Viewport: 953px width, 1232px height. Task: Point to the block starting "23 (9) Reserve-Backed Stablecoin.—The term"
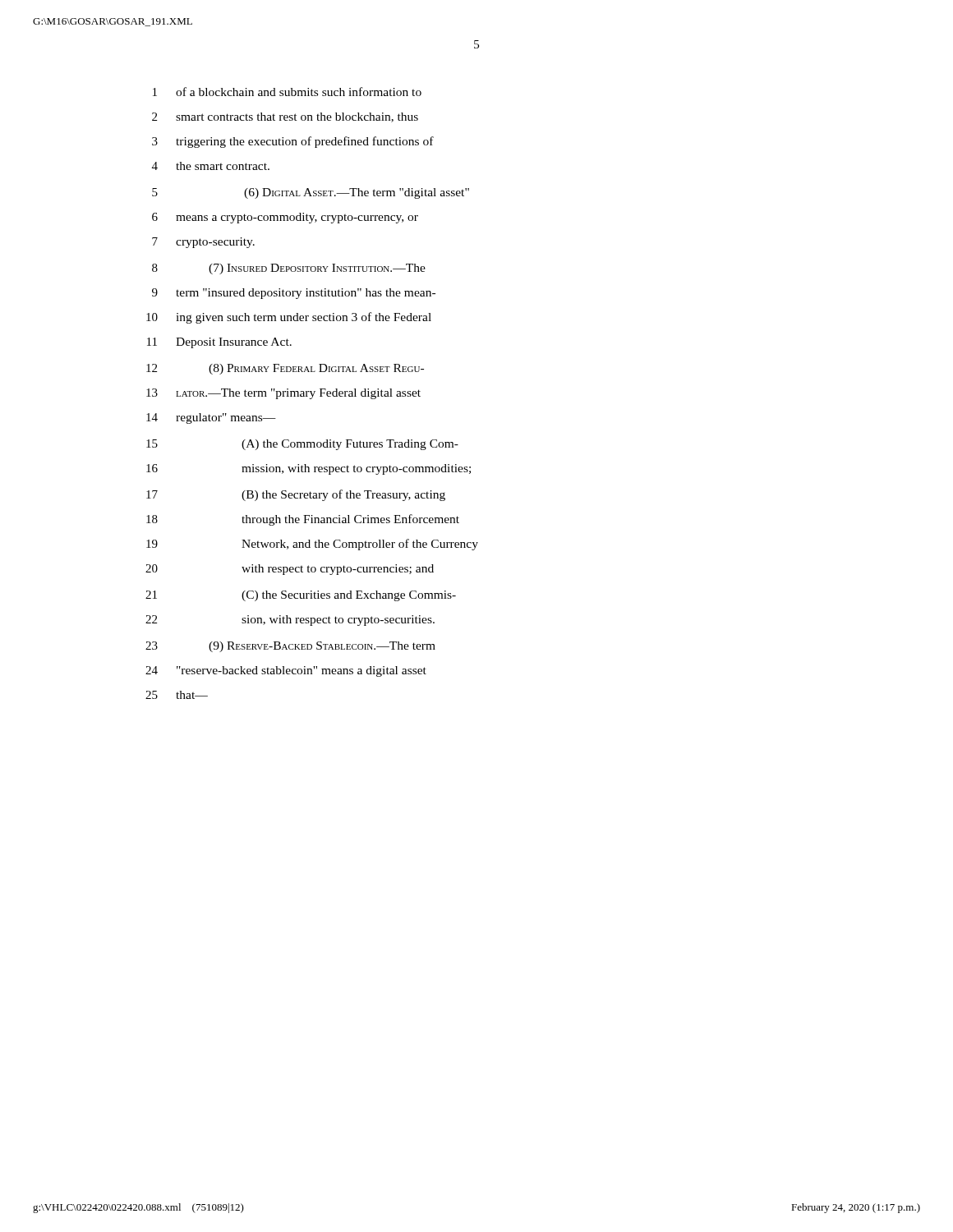click(x=290, y=647)
